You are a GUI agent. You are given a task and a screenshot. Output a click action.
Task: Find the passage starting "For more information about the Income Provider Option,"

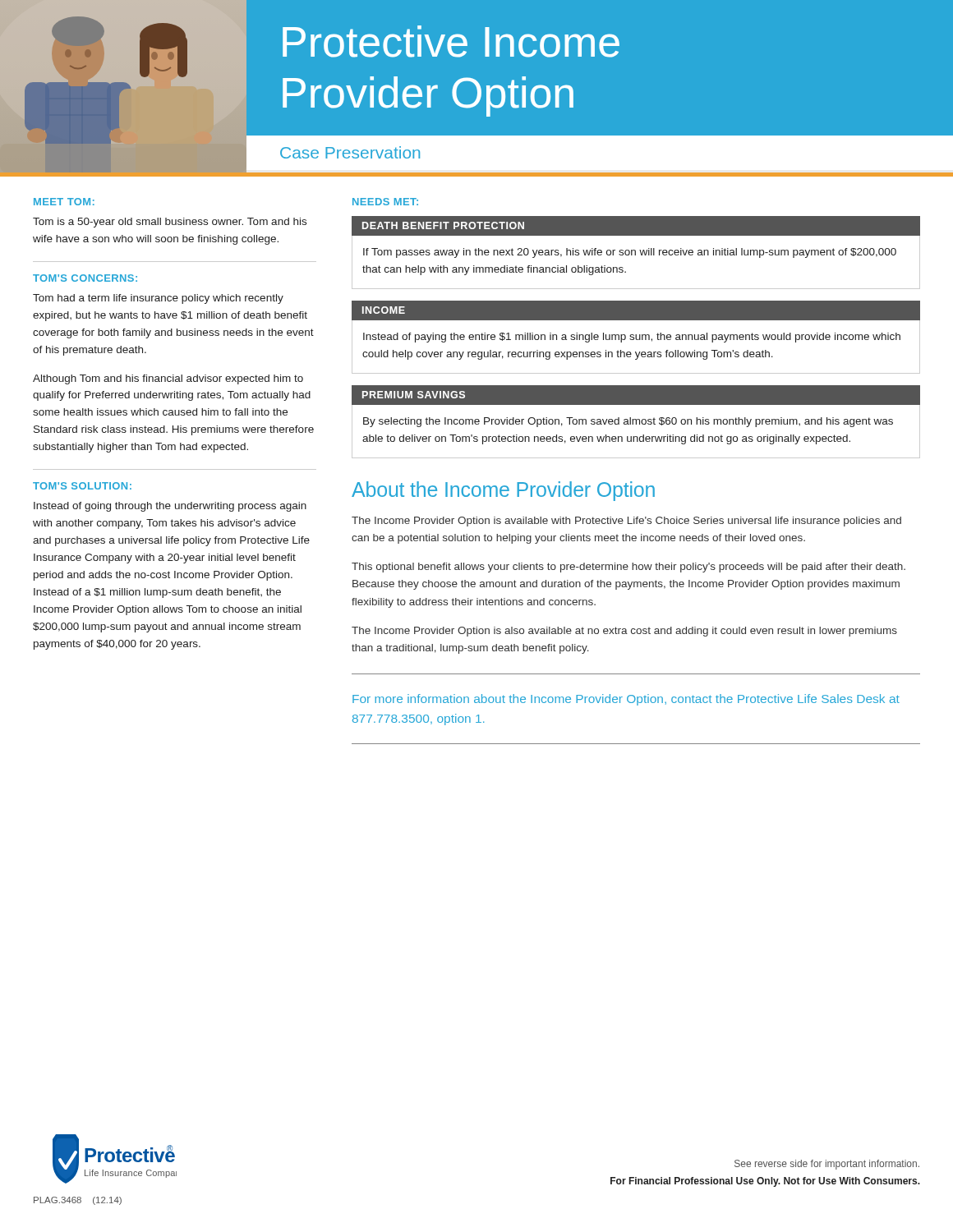[626, 708]
